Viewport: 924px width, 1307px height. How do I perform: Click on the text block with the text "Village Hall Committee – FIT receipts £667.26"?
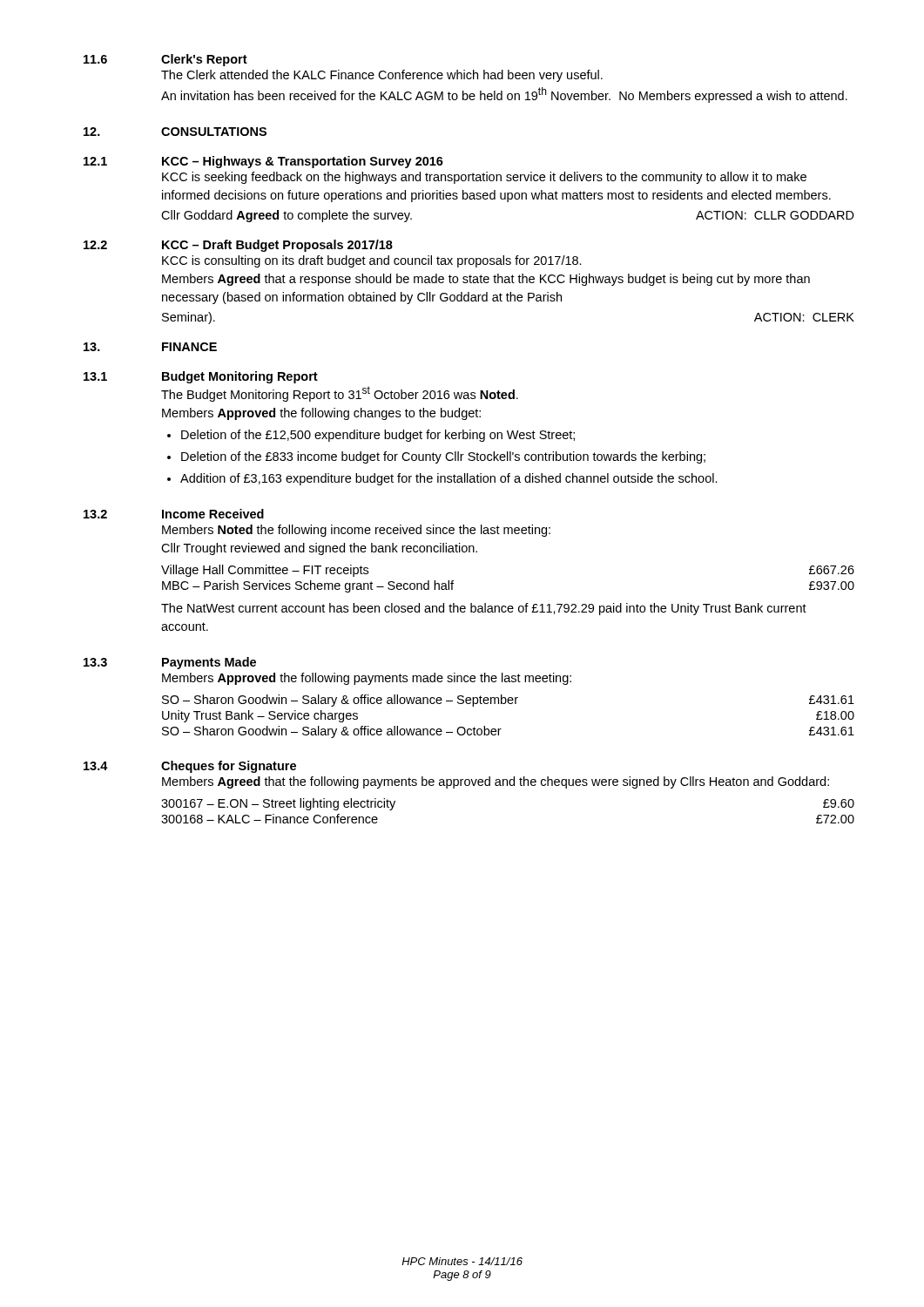tap(259, 570)
